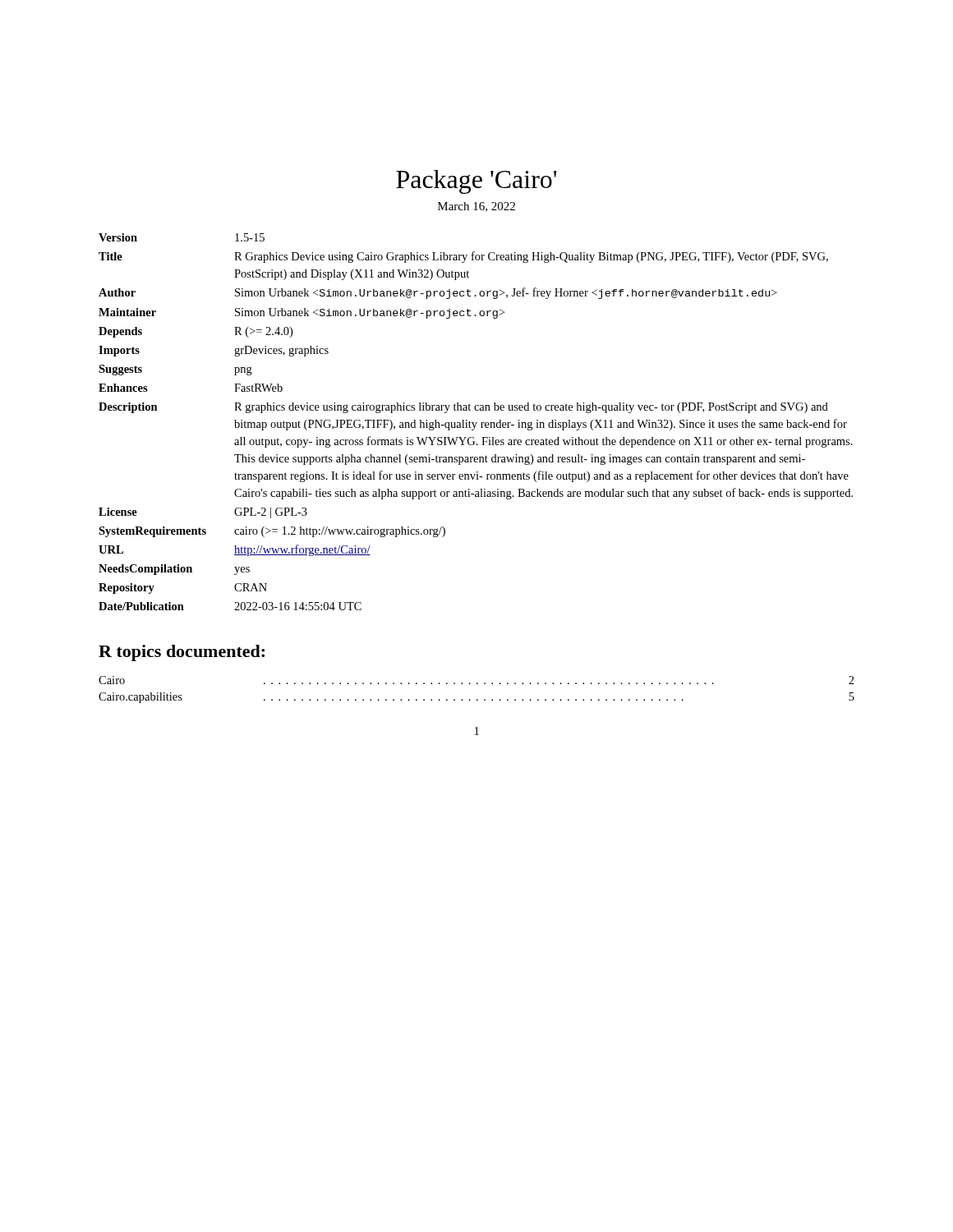Select the region starting "Title R Graphics Device using Cairo"

476,265
